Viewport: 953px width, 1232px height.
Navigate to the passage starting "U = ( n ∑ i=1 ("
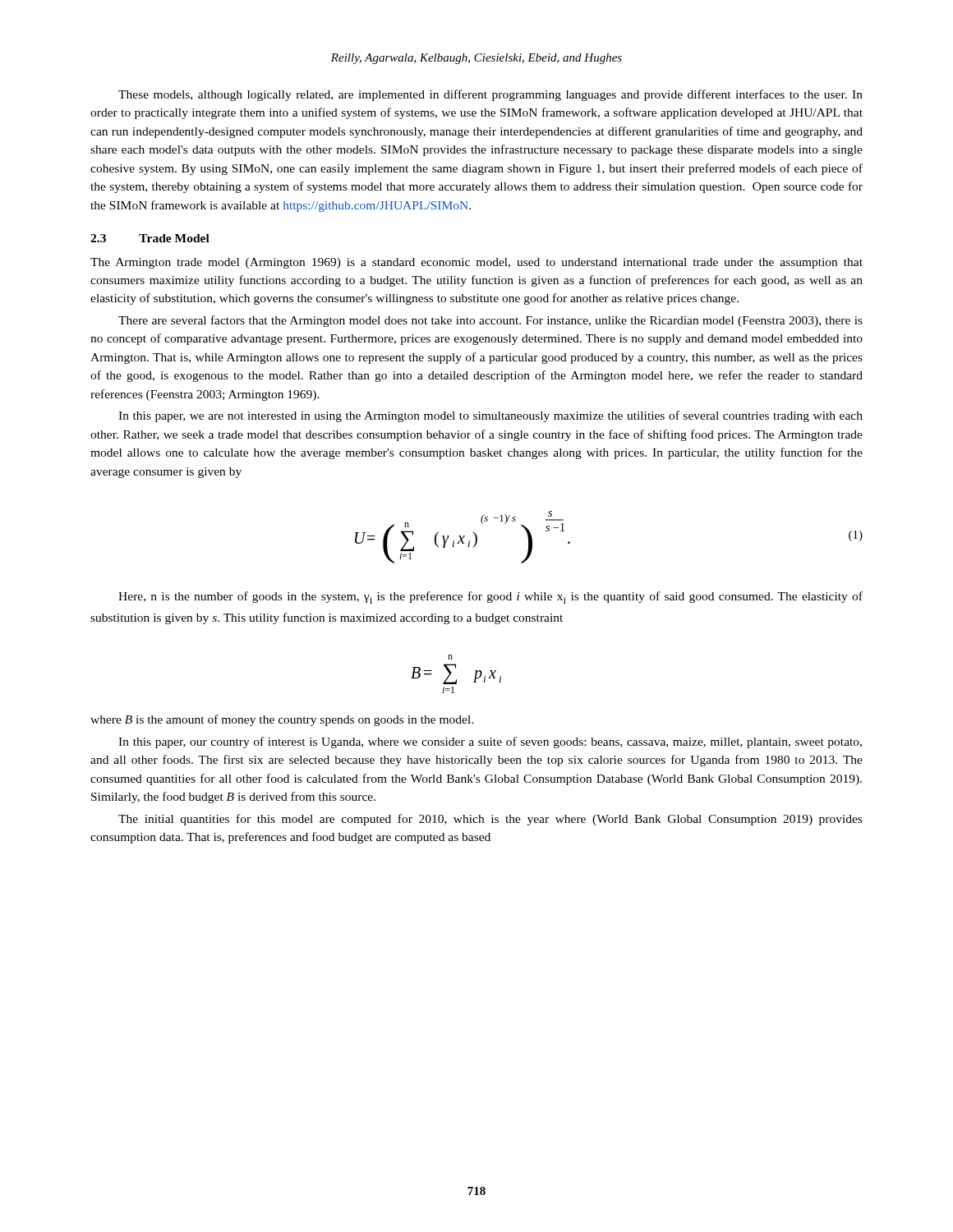coord(406,537)
